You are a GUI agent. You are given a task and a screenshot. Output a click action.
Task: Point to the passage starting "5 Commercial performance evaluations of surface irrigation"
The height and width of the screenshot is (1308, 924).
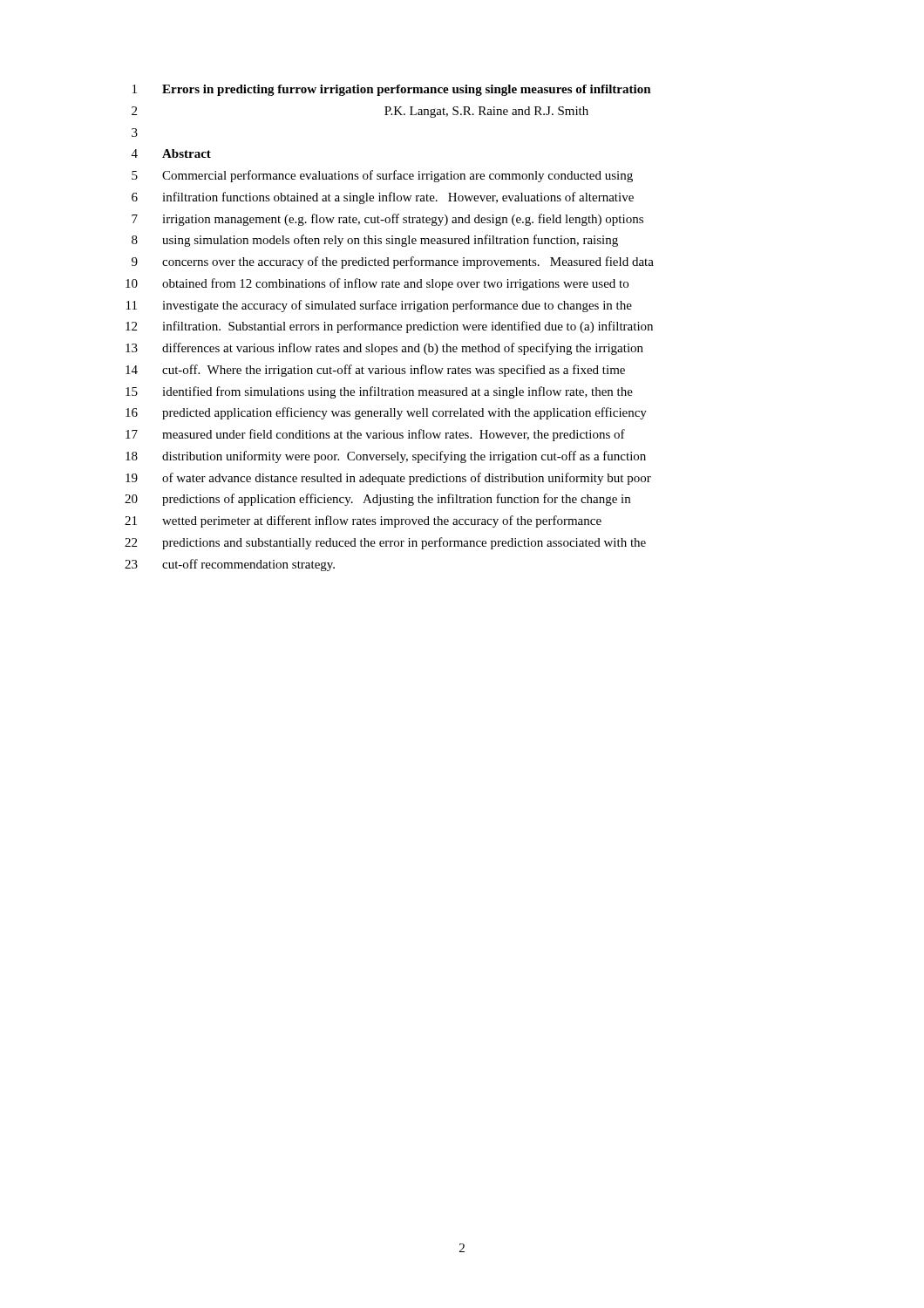(462, 176)
